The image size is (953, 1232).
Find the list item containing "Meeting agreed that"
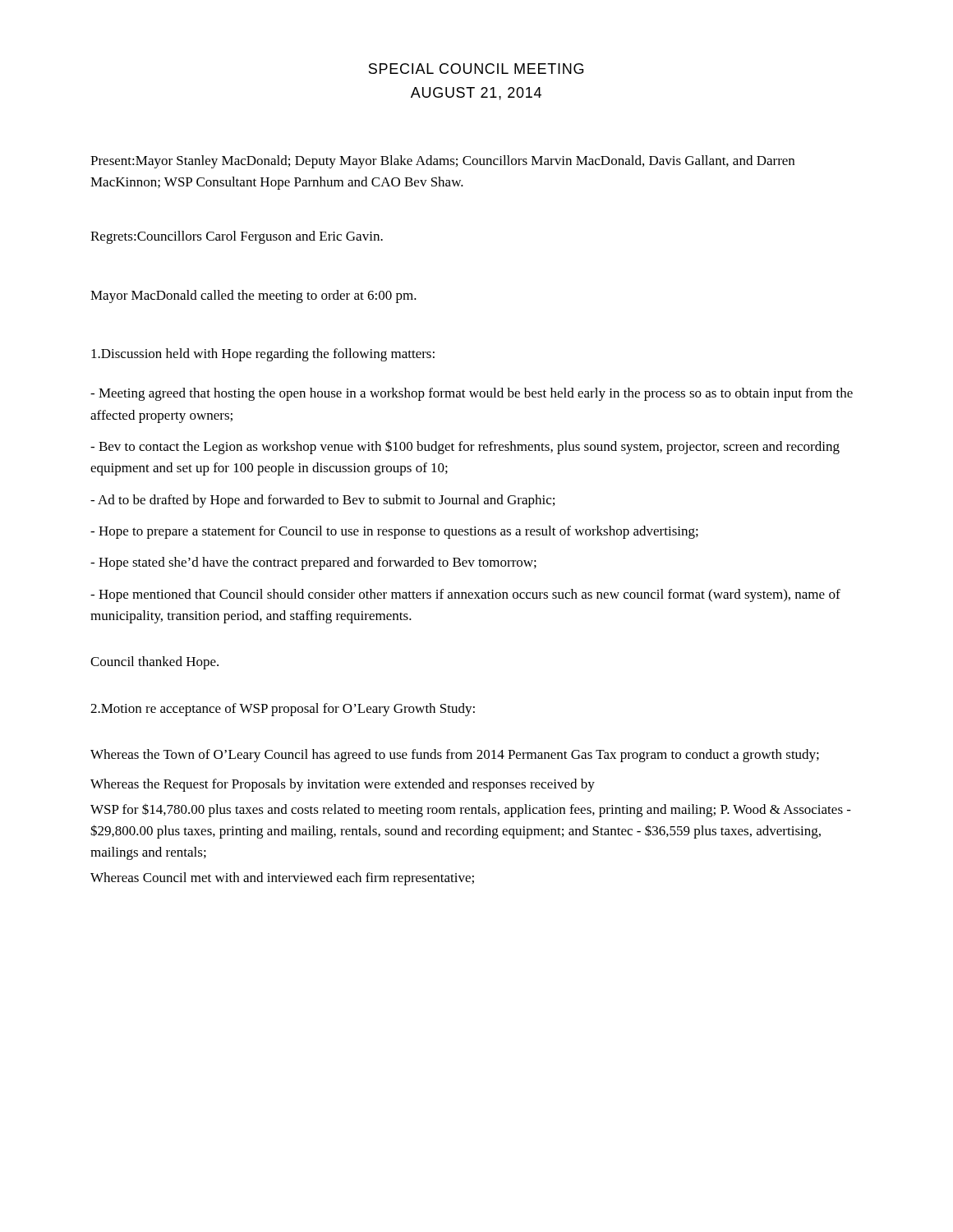pos(472,404)
